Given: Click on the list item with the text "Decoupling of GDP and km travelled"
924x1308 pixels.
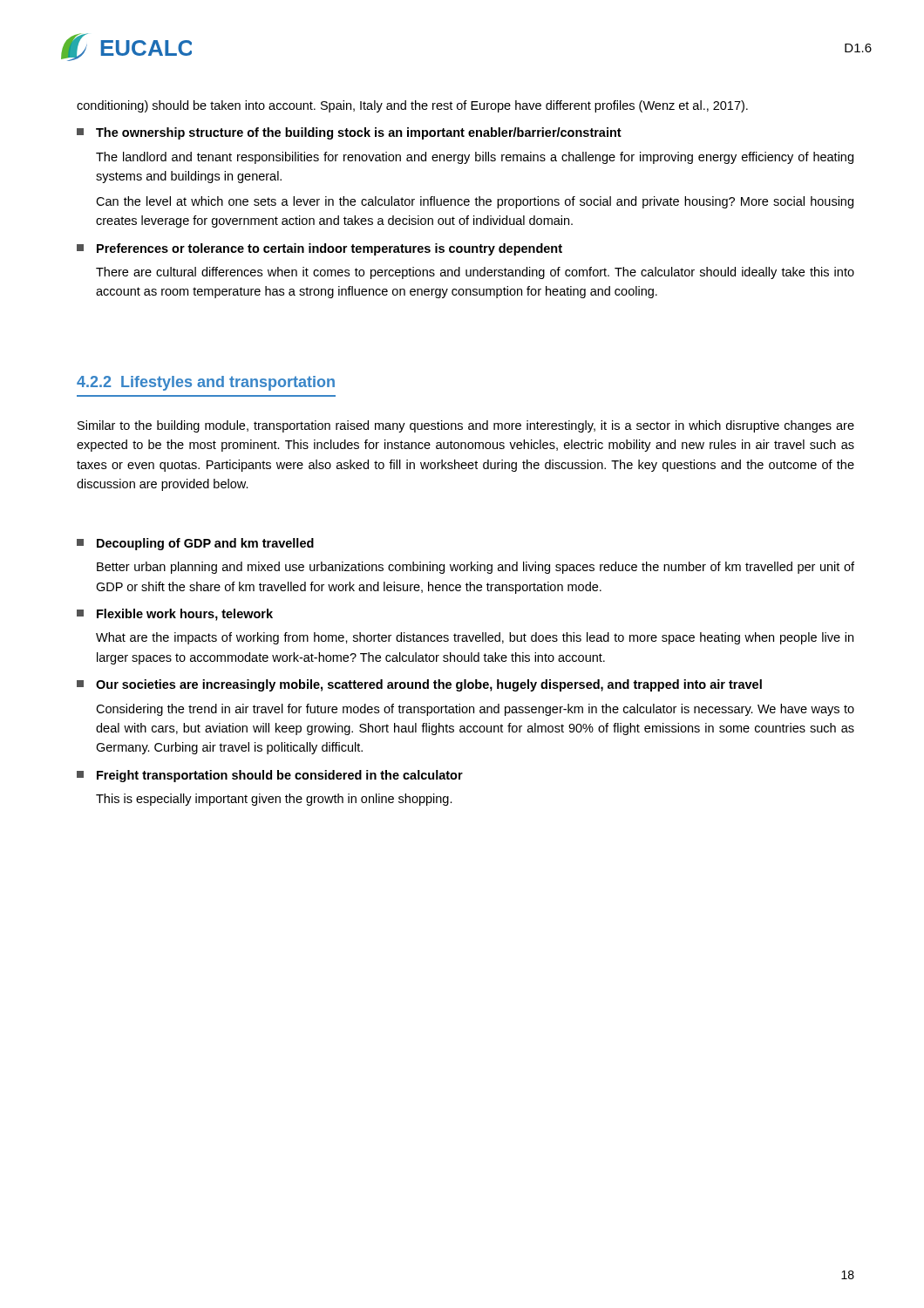Looking at the screenshot, I should (x=195, y=544).
